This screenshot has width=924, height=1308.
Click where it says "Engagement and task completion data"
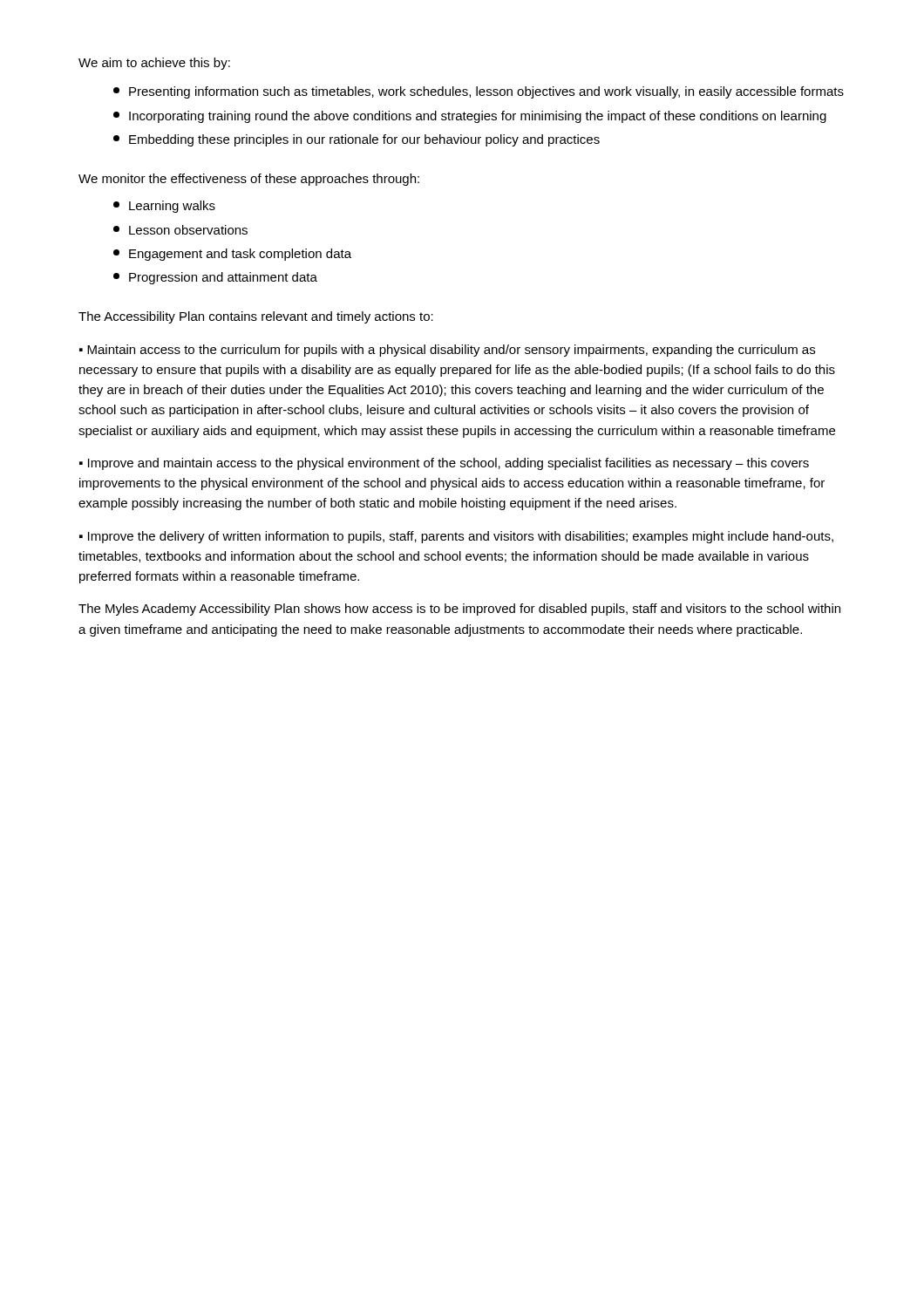[x=232, y=253]
